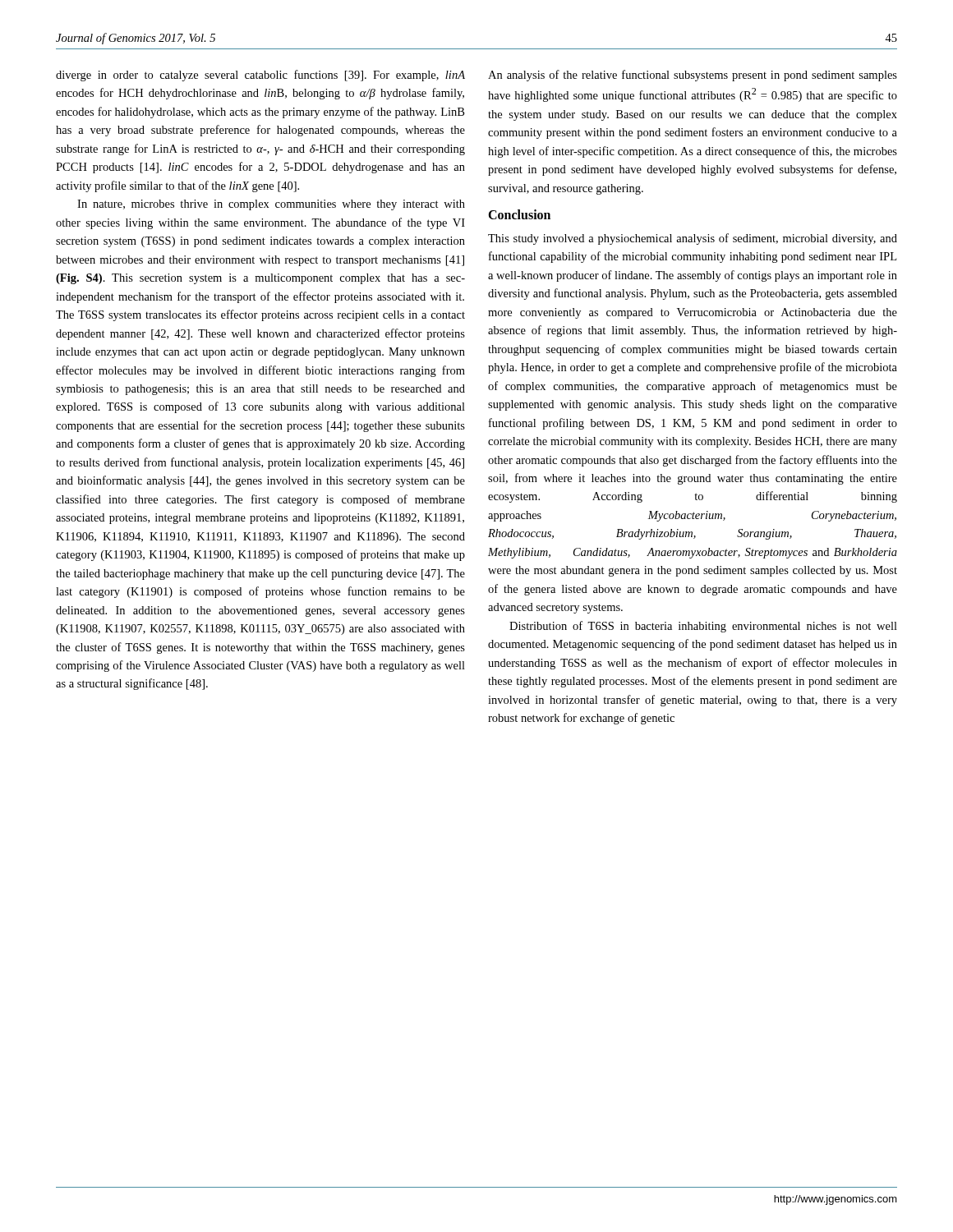Image resolution: width=953 pixels, height=1232 pixels.
Task: Click on the text block that says "An analysis of the relative functional"
Action: pyautogui.click(x=693, y=131)
